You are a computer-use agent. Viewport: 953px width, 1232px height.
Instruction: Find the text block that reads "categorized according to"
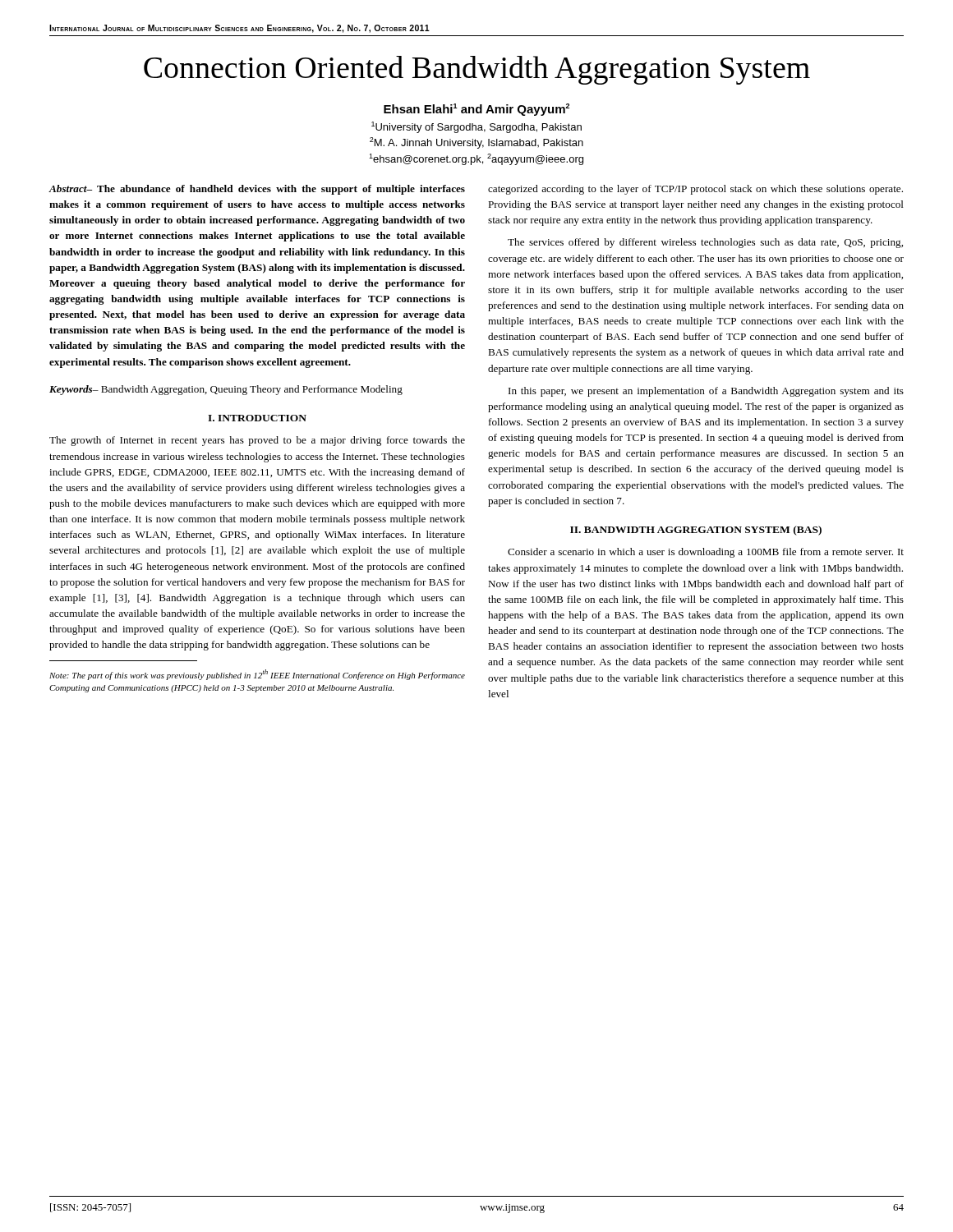tap(696, 344)
